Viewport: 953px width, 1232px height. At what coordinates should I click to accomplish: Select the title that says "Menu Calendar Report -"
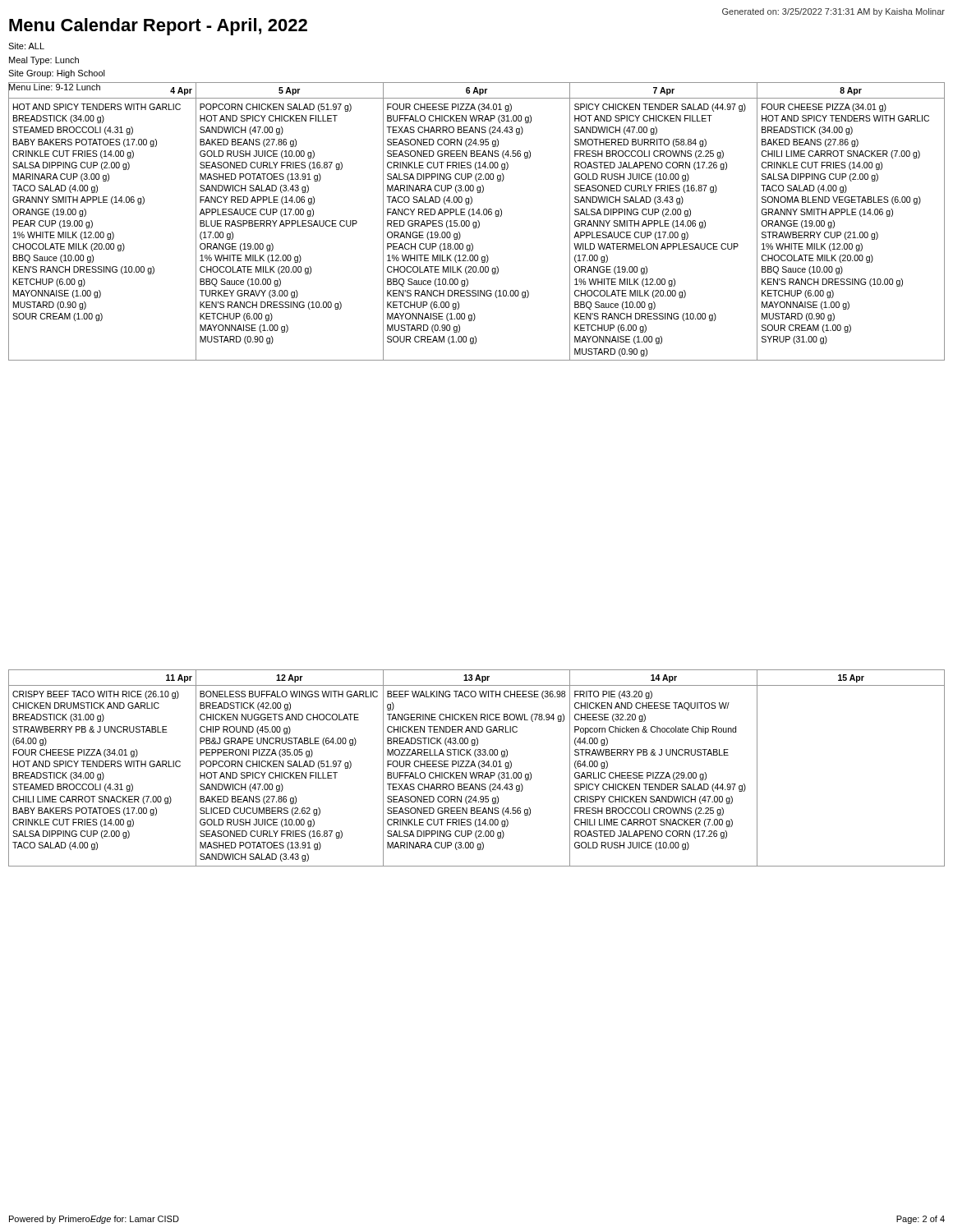point(158,25)
